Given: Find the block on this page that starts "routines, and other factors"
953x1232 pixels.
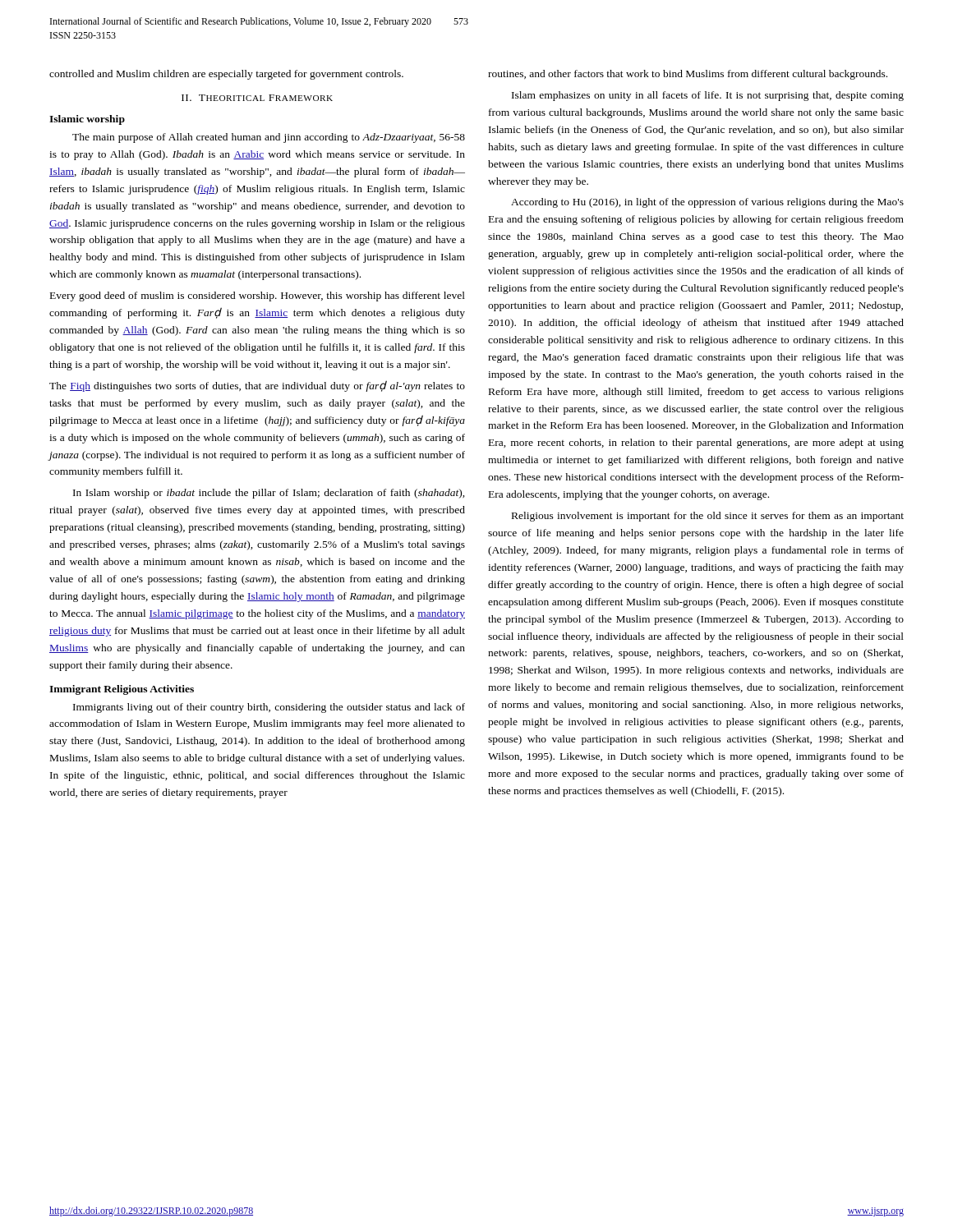Looking at the screenshot, I should (696, 433).
